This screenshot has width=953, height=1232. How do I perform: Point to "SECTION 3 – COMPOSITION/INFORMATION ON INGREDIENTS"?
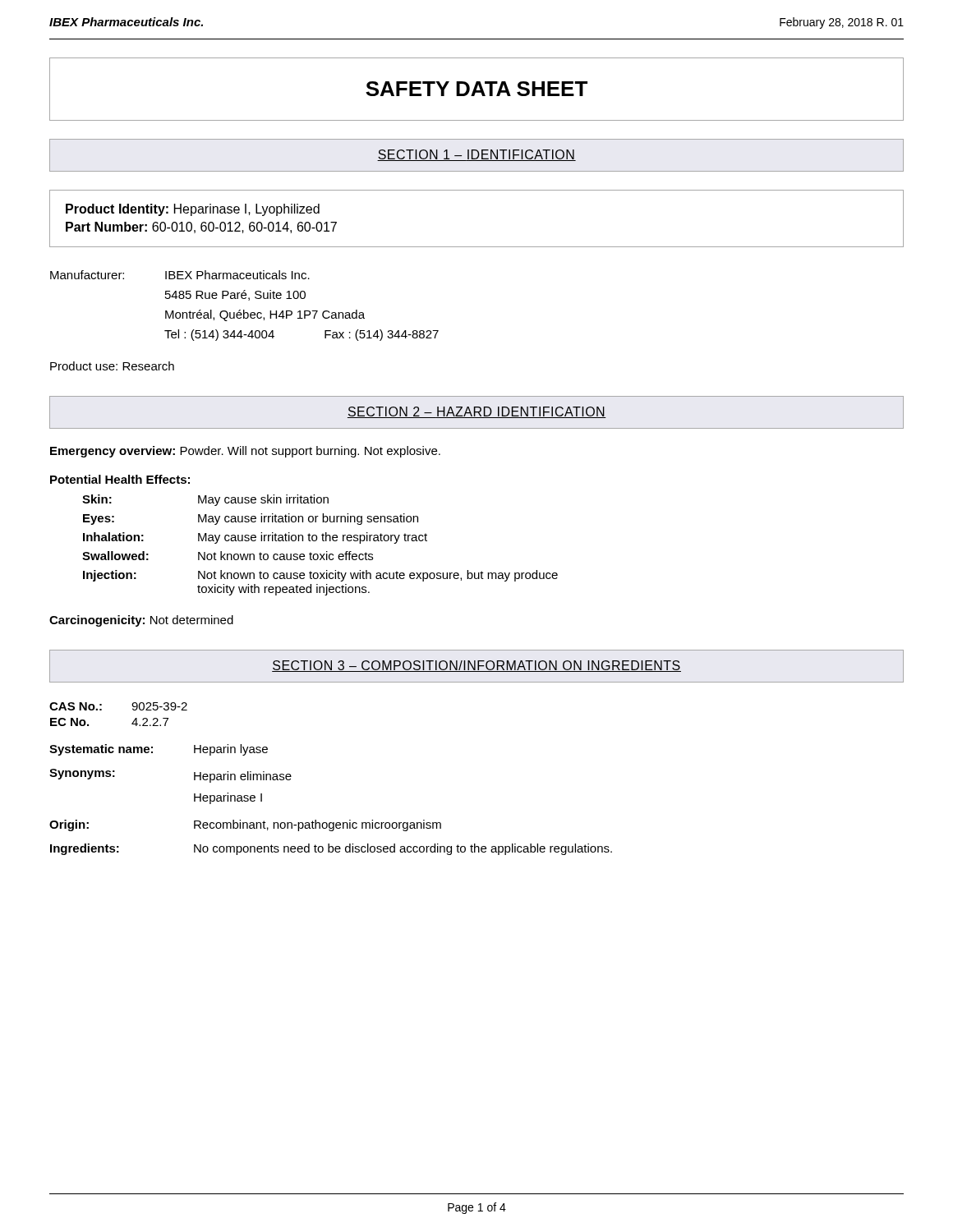tap(476, 666)
